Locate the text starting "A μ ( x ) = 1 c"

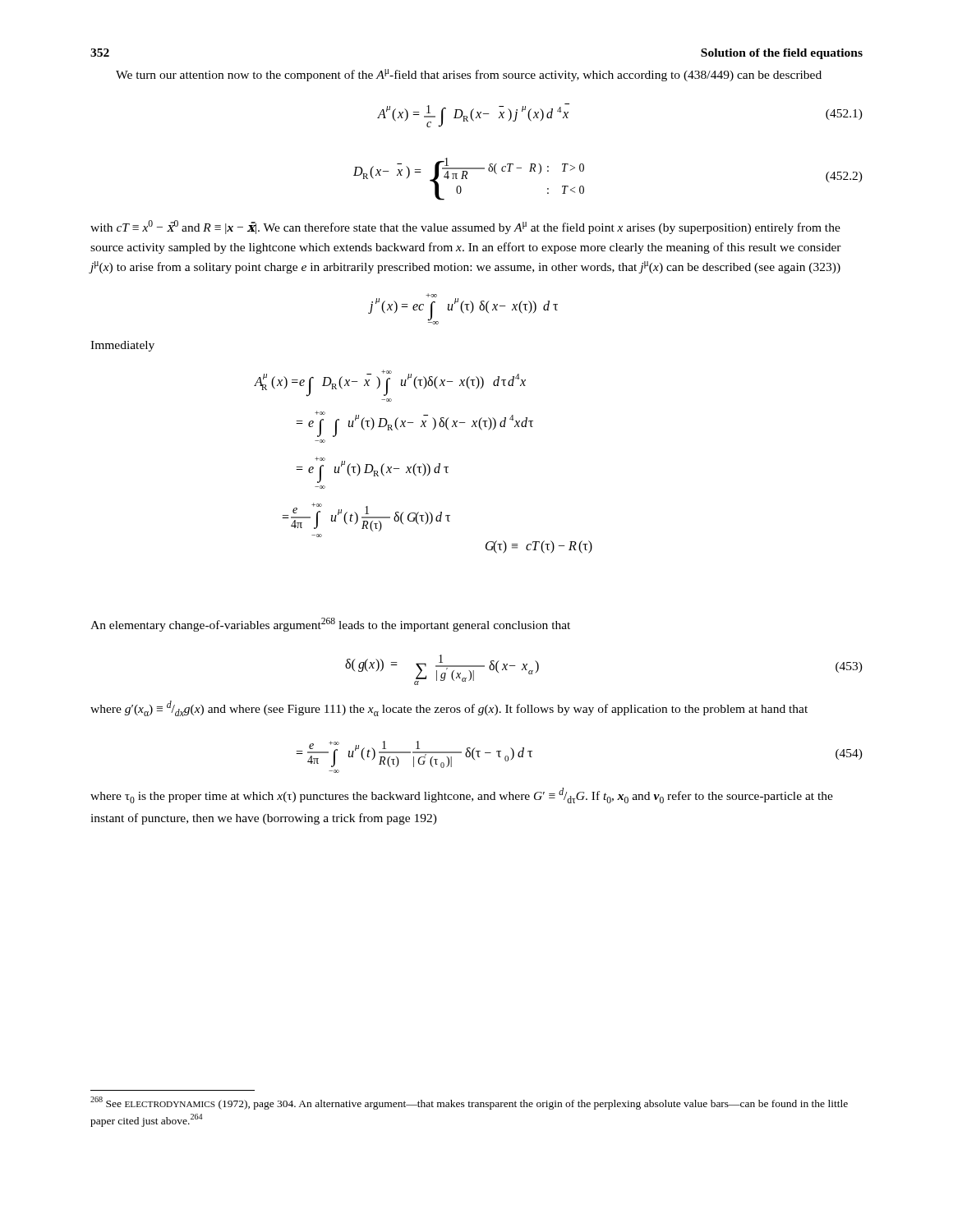click(x=476, y=114)
